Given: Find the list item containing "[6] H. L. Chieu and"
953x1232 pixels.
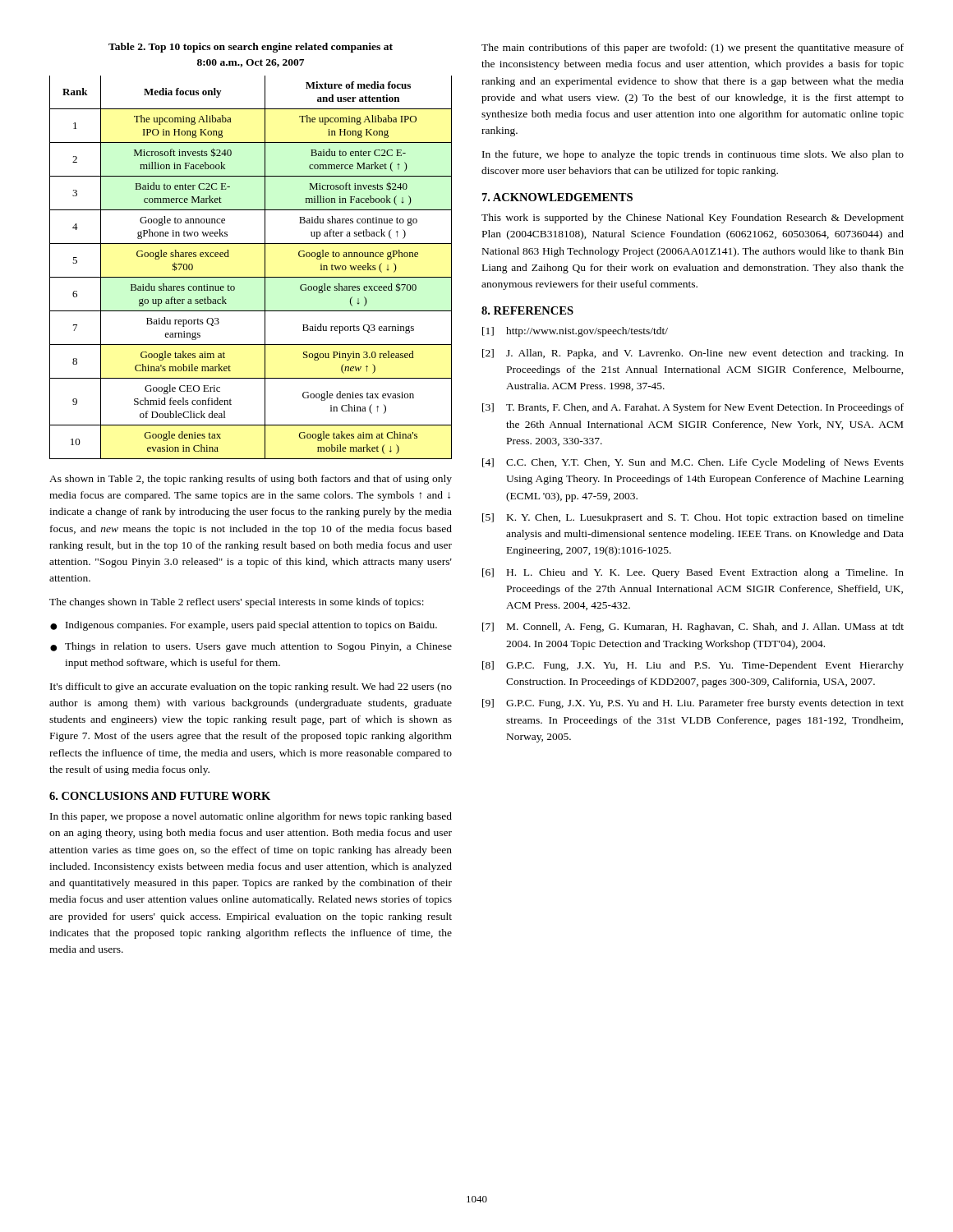Looking at the screenshot, I should pos(693,589).
